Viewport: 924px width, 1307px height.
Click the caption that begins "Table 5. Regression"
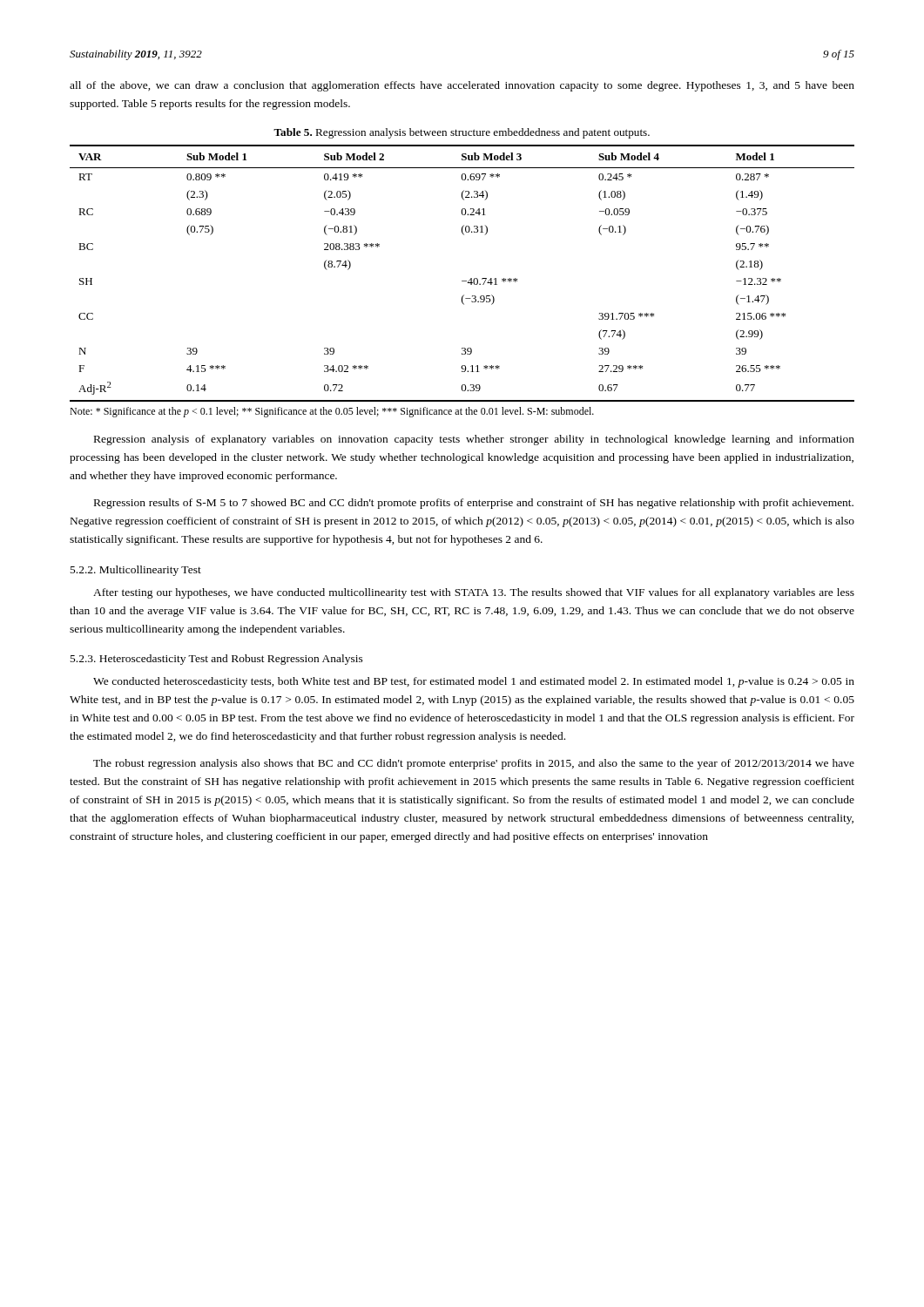coord(462,132)
